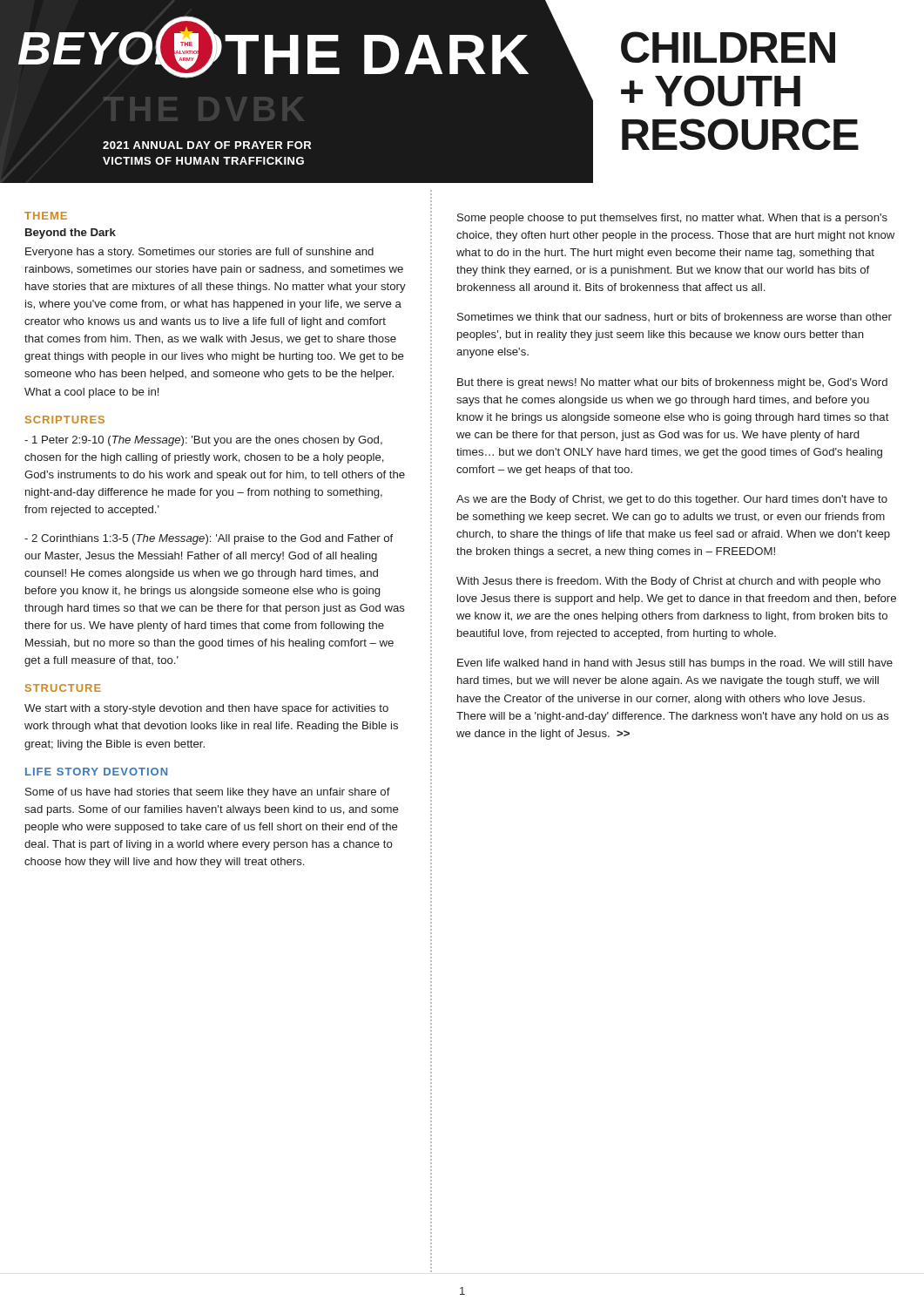Locate the text that reads "Beyond the Dark"
This screenshot has width=924, height=1307.
[x=70, y=232]
